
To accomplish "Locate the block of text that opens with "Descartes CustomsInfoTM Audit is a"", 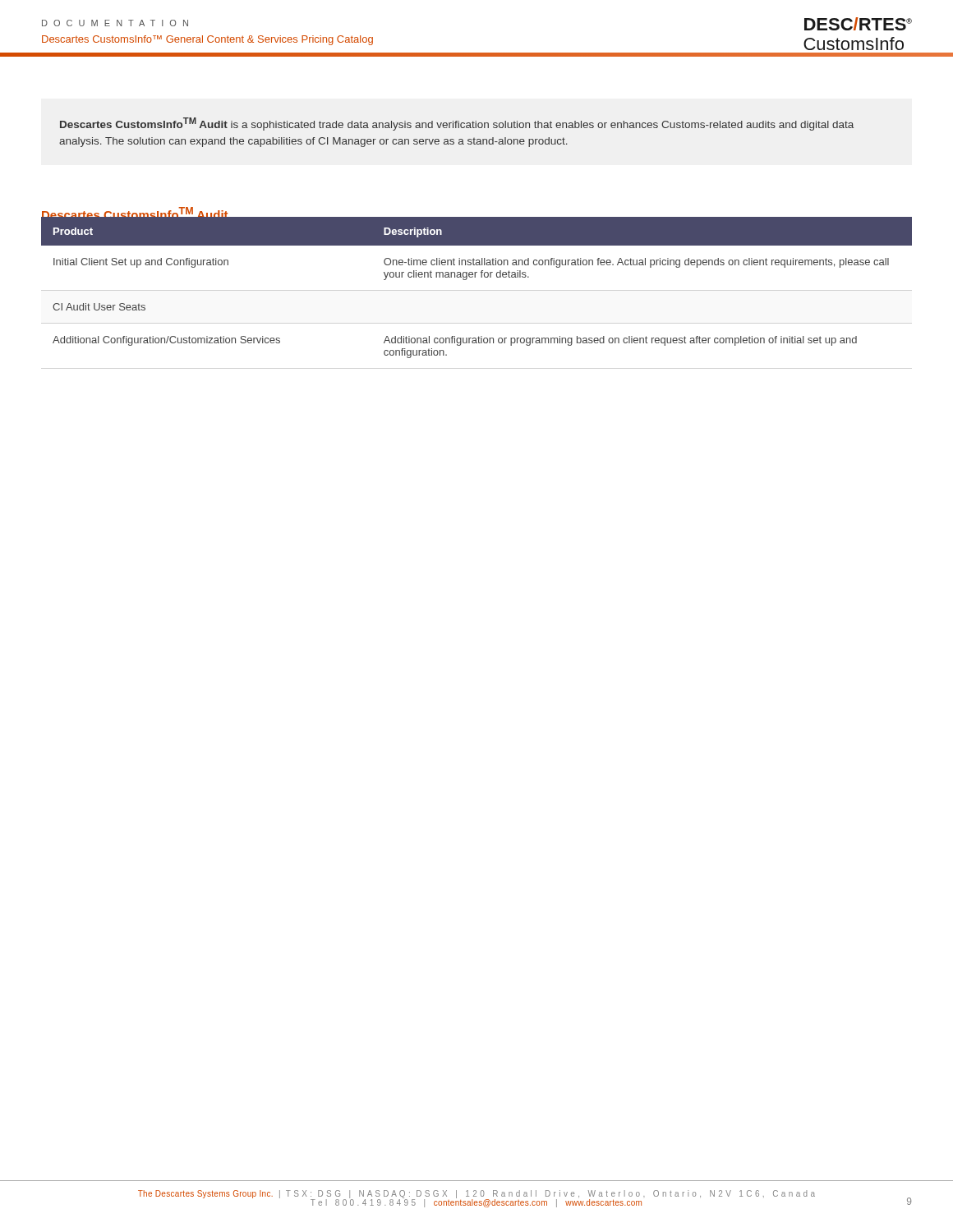I will coord(456,131).
